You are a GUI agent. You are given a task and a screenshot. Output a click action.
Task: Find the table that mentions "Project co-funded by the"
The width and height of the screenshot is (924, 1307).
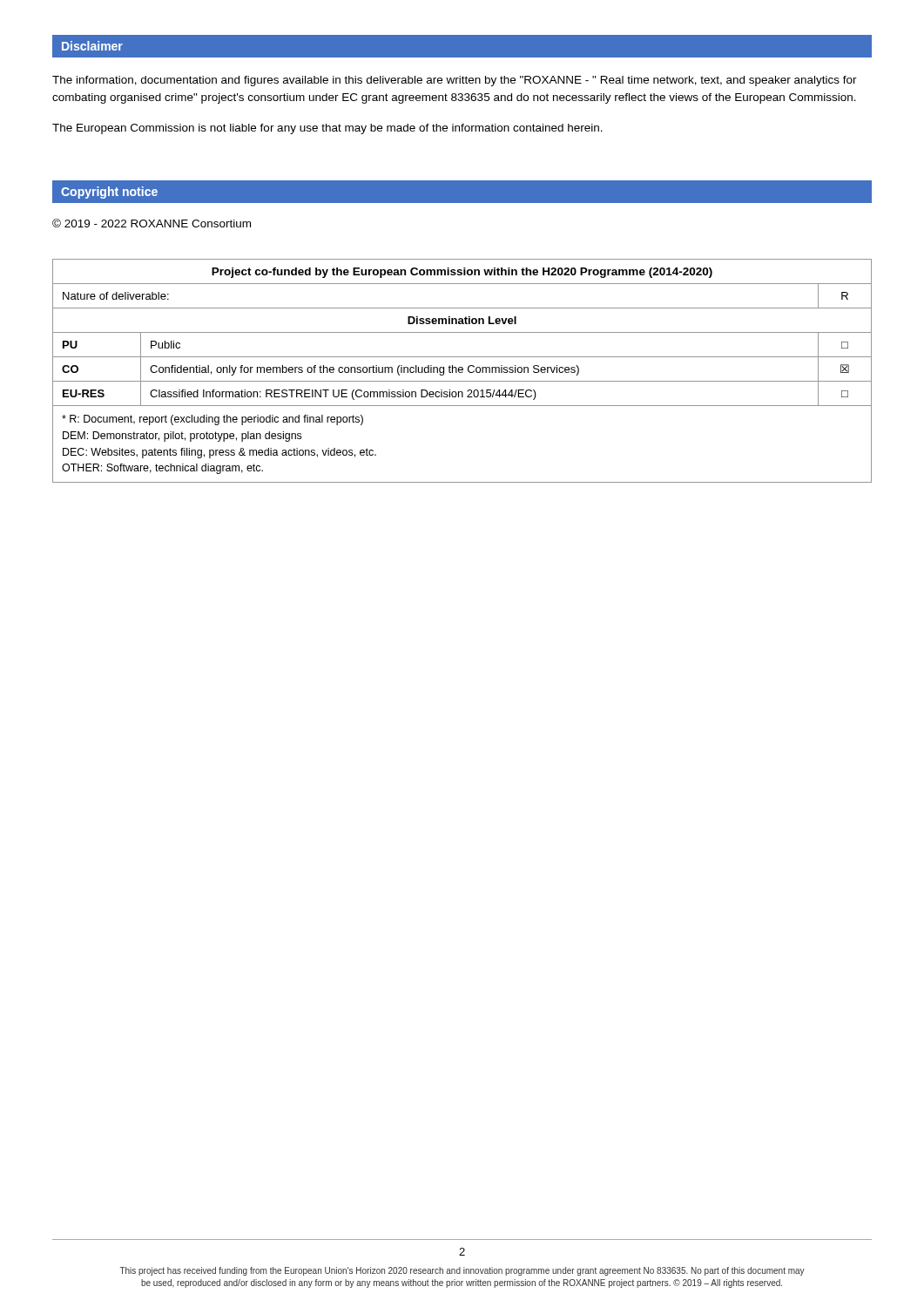462,371
